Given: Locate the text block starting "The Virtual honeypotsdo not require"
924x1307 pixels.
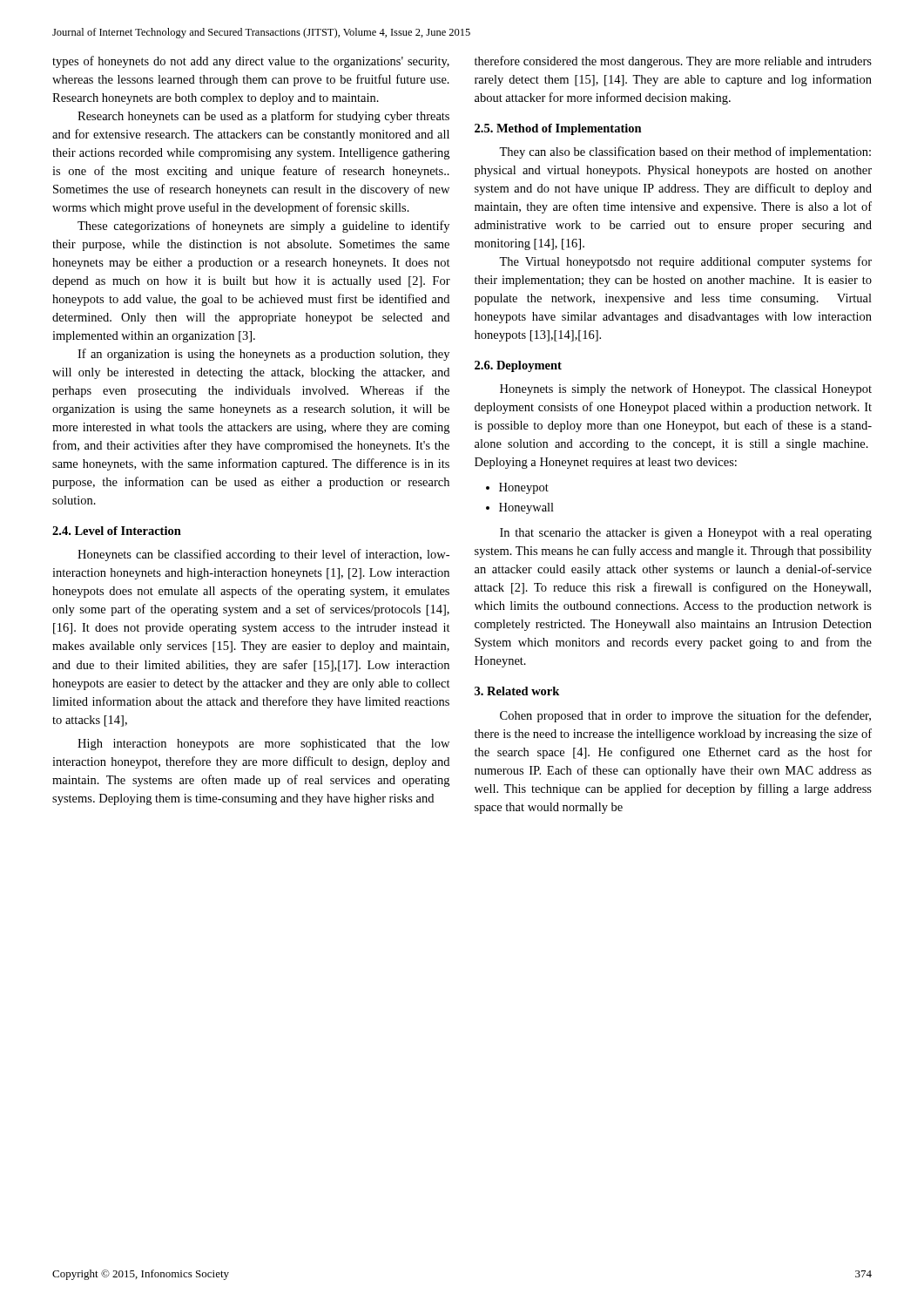Looking at the screenshot, I should 673,299.
